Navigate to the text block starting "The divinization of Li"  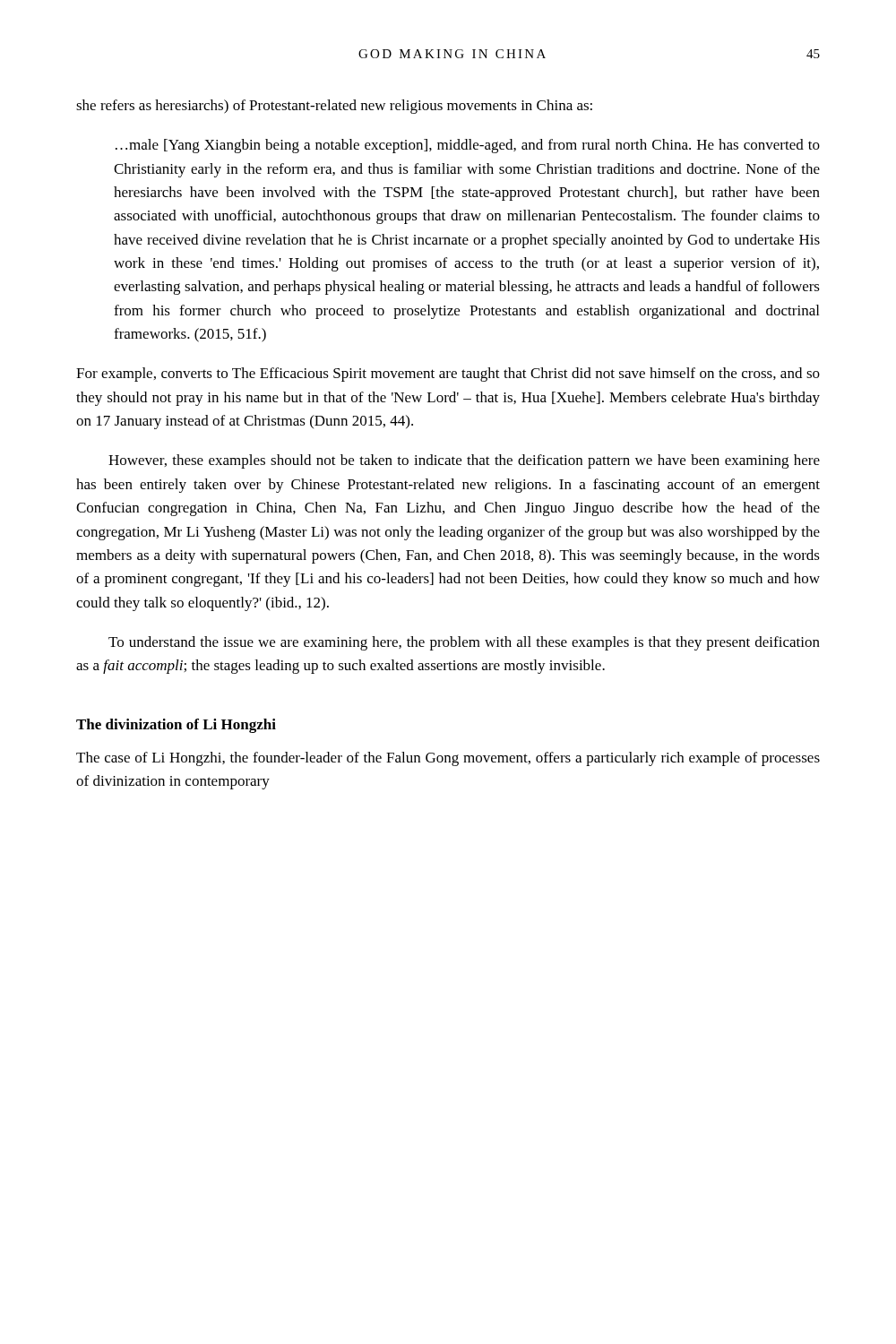click(x=176, y=724)
